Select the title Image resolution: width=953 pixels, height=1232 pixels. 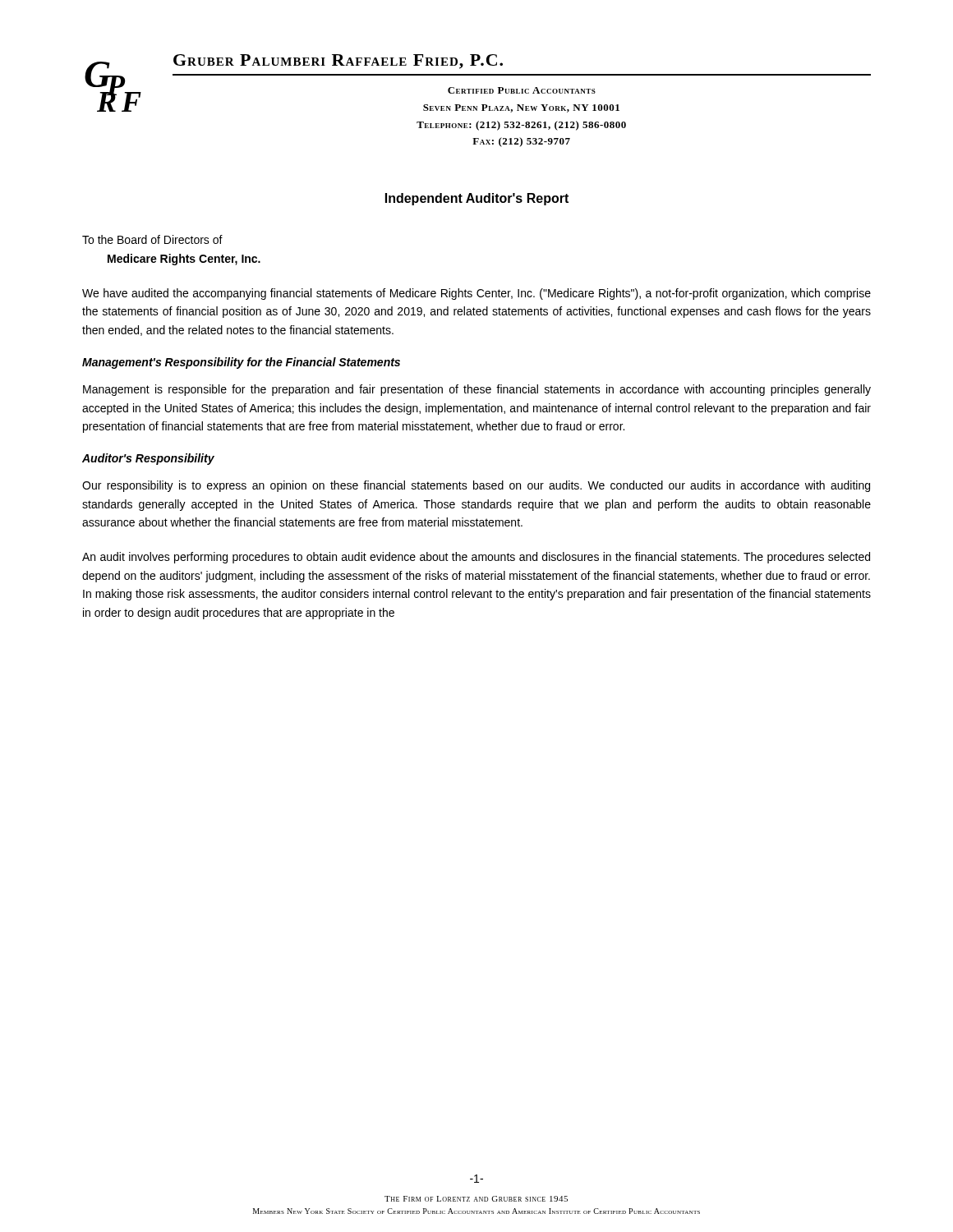476,199
